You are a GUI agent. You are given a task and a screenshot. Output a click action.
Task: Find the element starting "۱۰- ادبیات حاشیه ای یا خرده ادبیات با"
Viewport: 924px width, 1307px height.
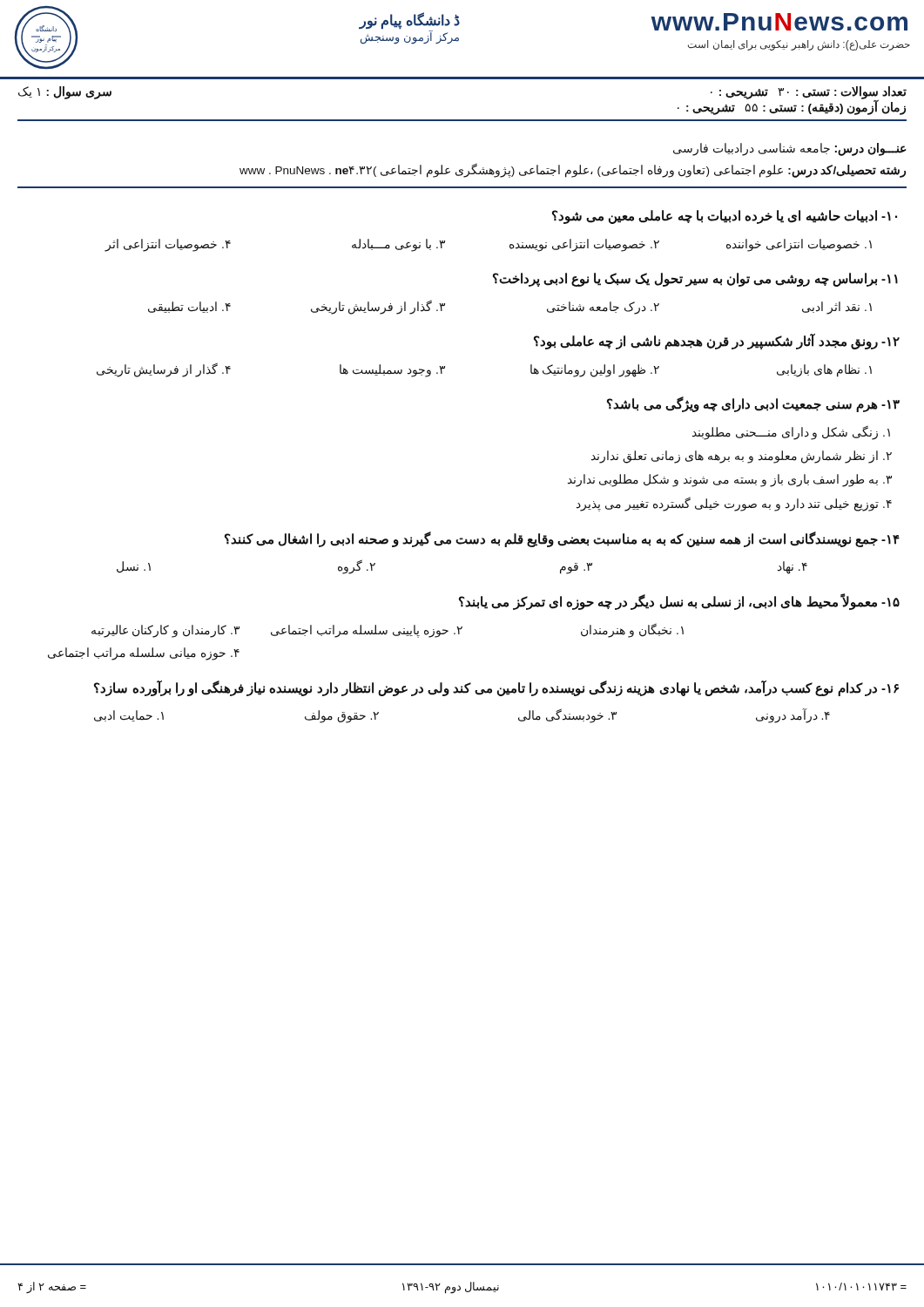[725, 217]
